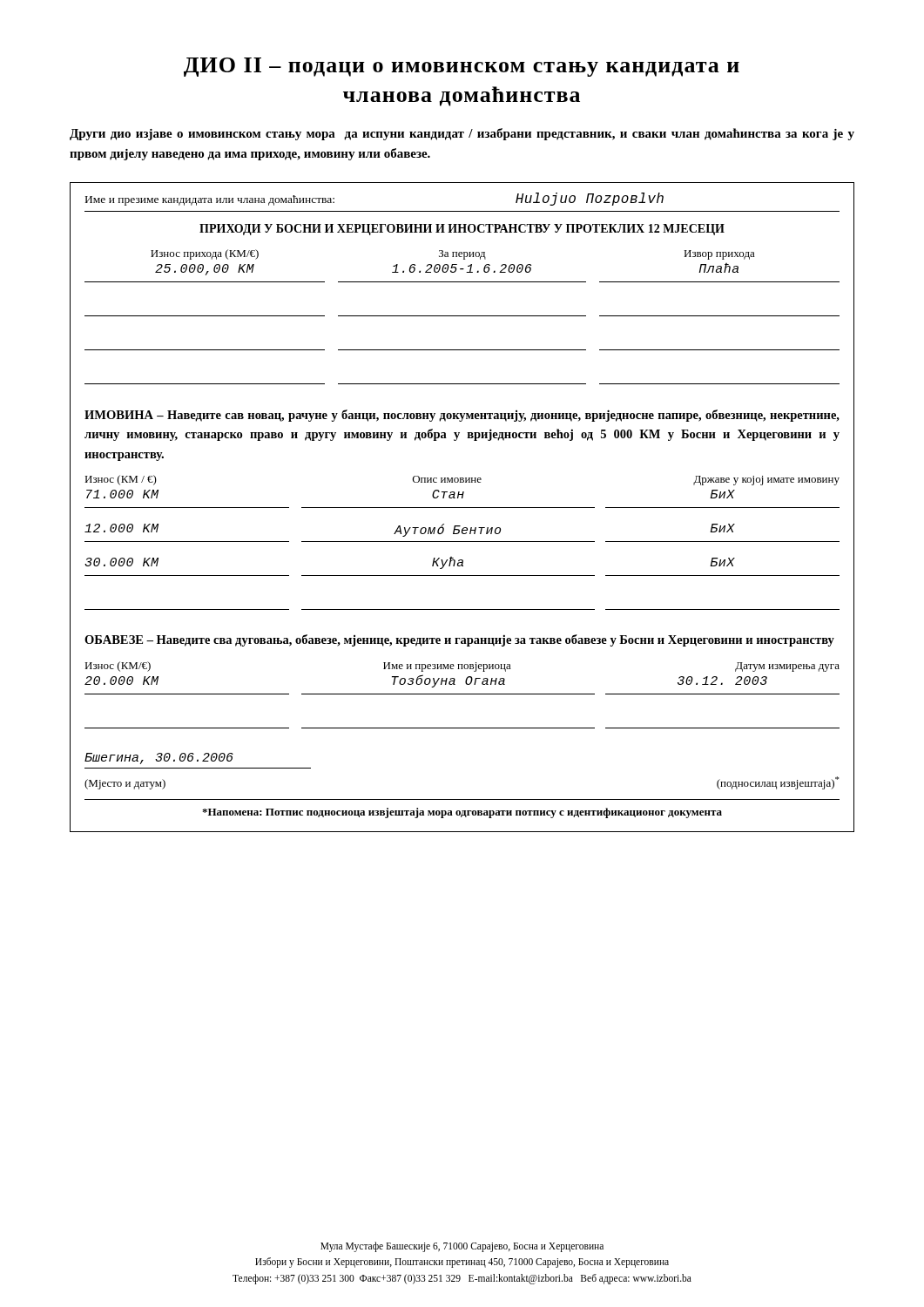Select the section header containing "ИМОВИНА – Наведите сав"
Viewport: 924px width, 1307px height.
click(462, 434)
